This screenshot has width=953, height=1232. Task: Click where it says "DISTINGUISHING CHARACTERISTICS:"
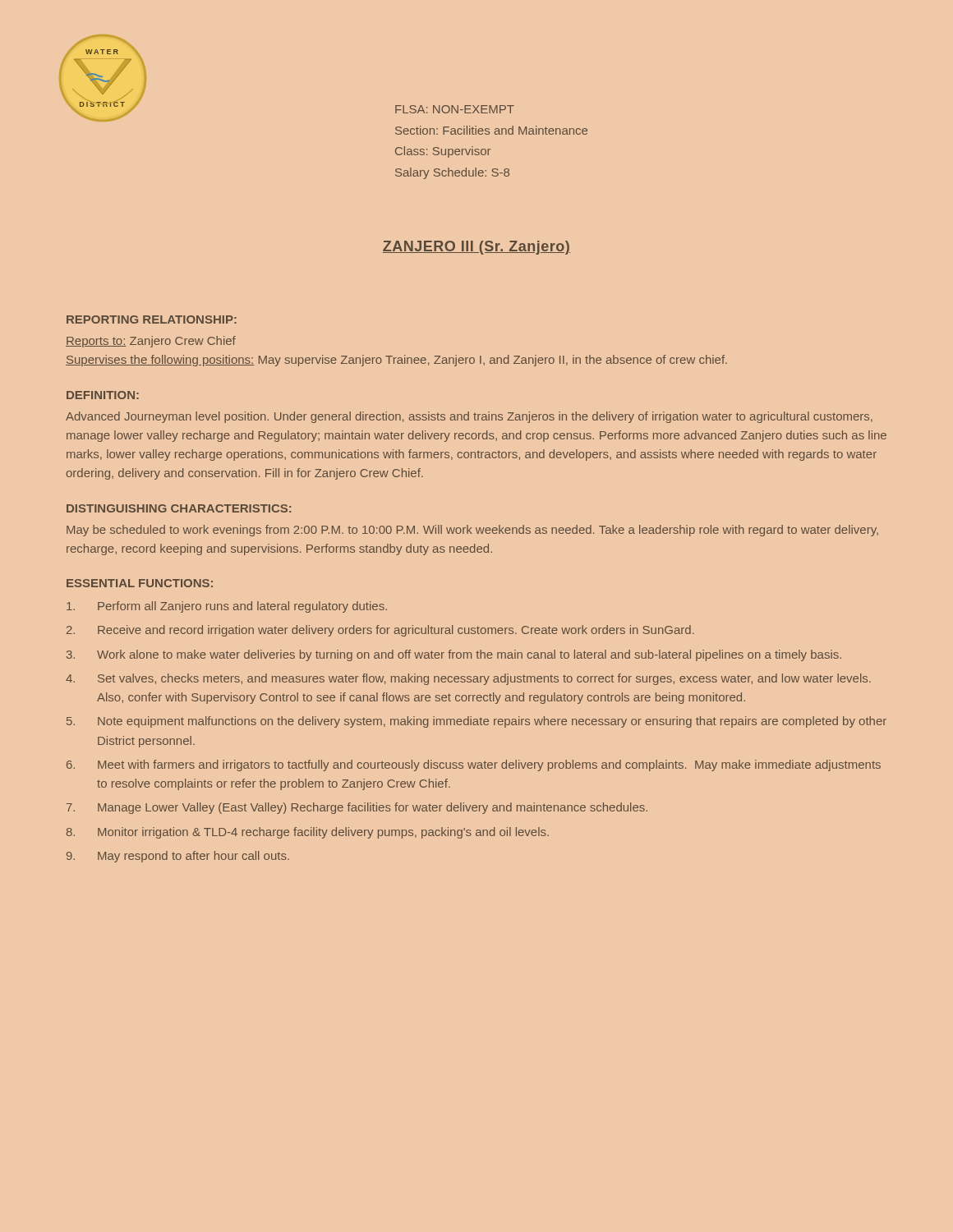[179, 508]
